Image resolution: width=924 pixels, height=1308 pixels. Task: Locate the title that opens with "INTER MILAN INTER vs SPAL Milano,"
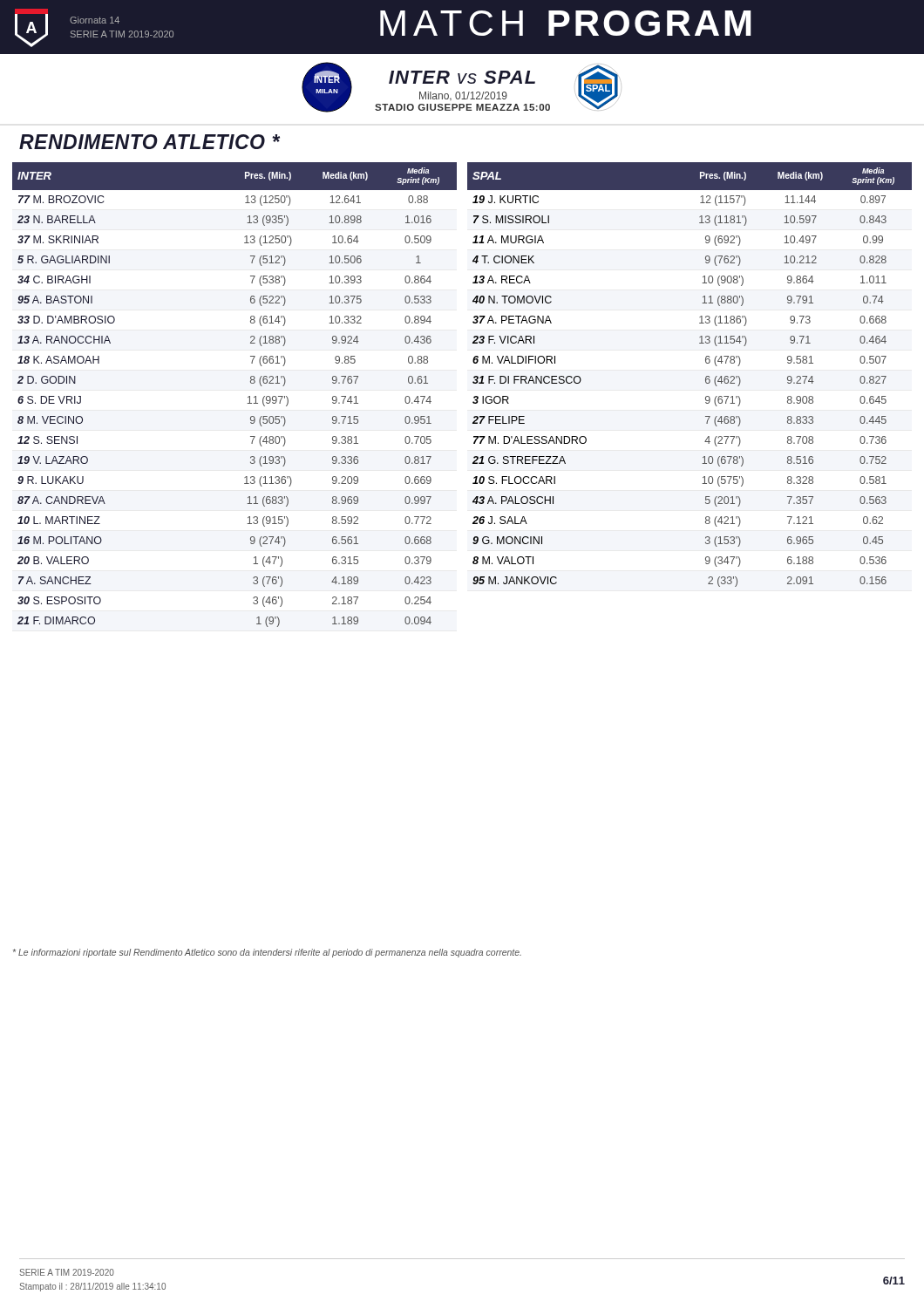coord(462,89)
